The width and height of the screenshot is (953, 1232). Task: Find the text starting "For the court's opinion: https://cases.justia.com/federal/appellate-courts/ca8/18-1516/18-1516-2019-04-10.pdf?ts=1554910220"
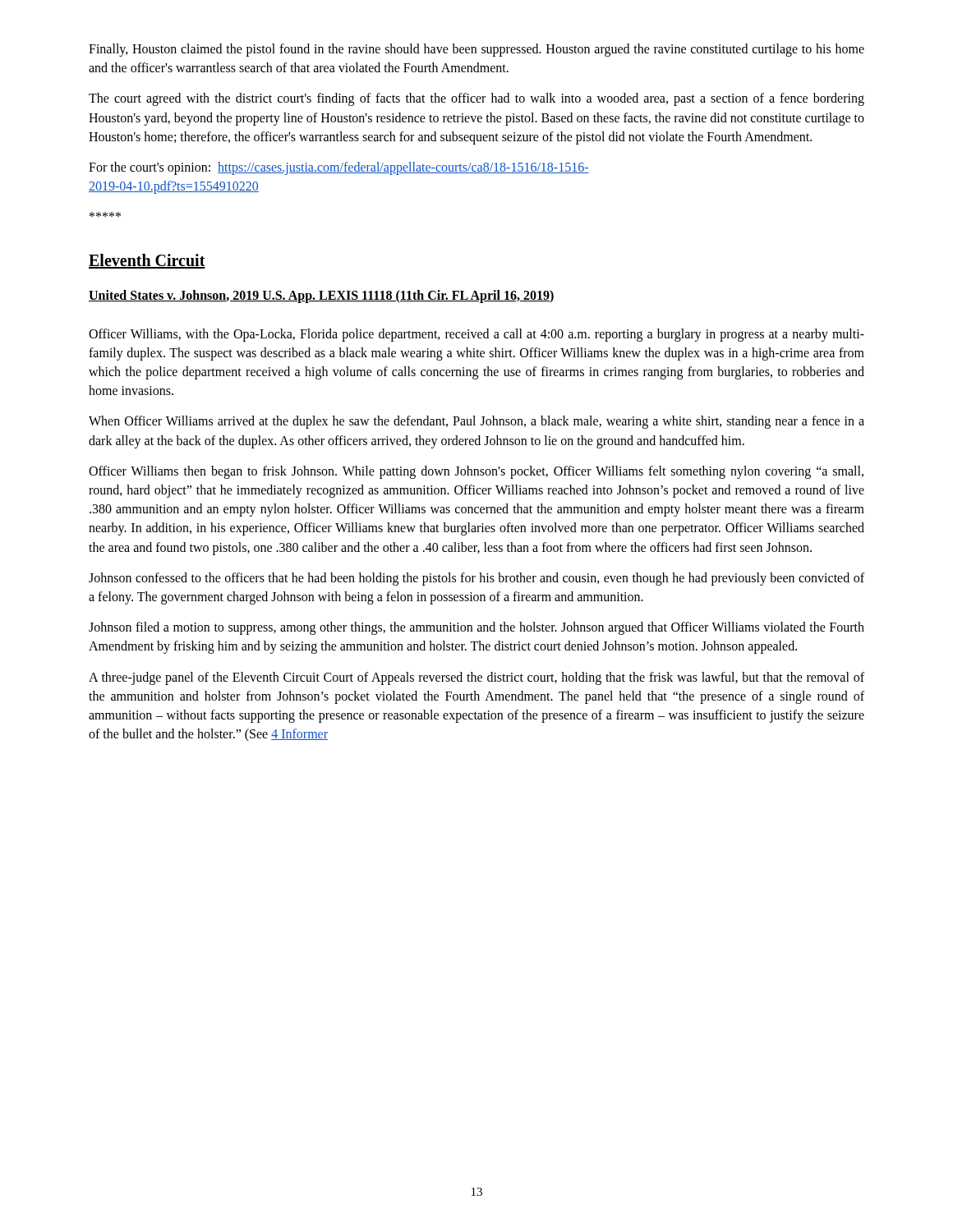click(476, 177)
